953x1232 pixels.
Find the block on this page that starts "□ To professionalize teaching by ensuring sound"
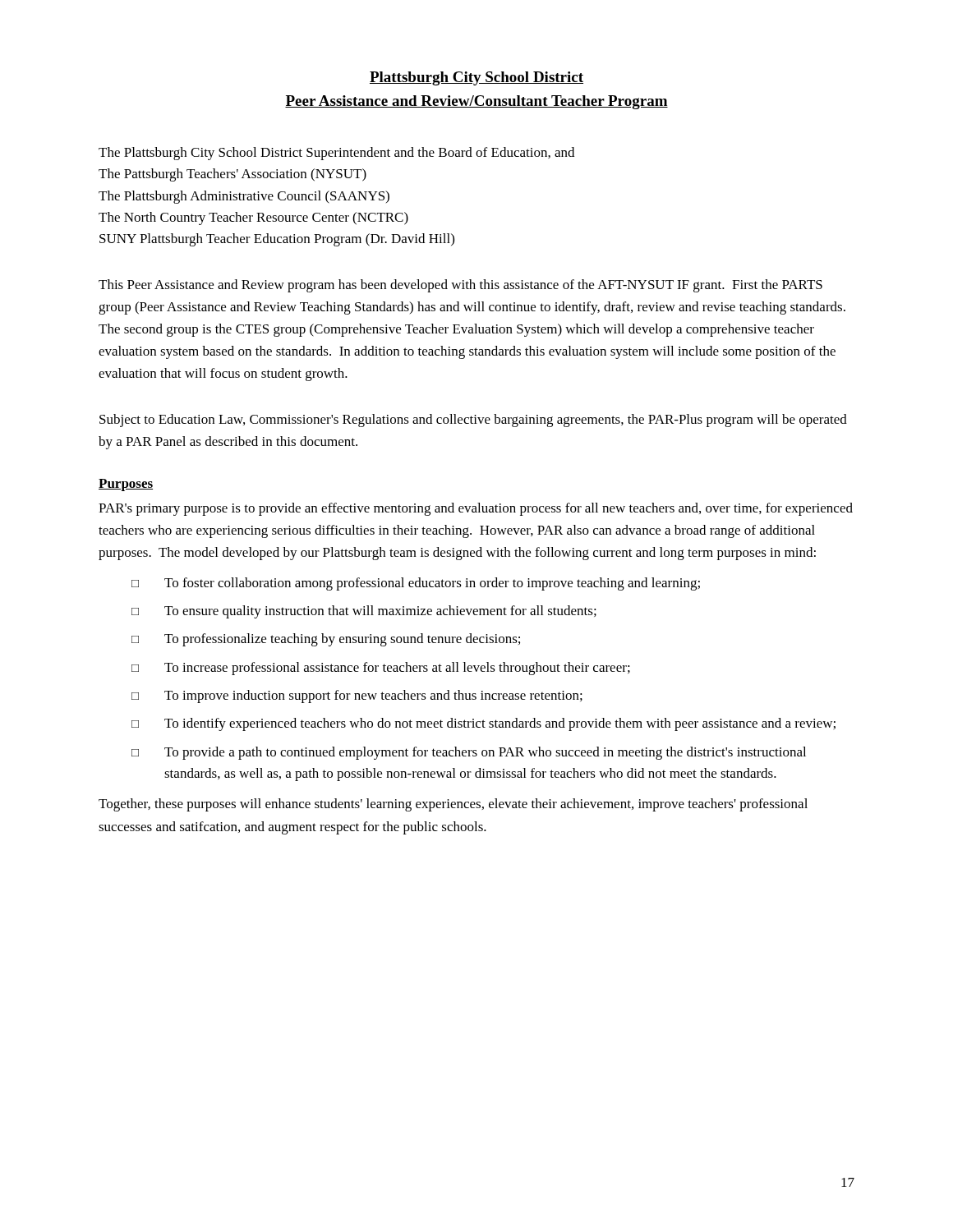click(476, 639)
